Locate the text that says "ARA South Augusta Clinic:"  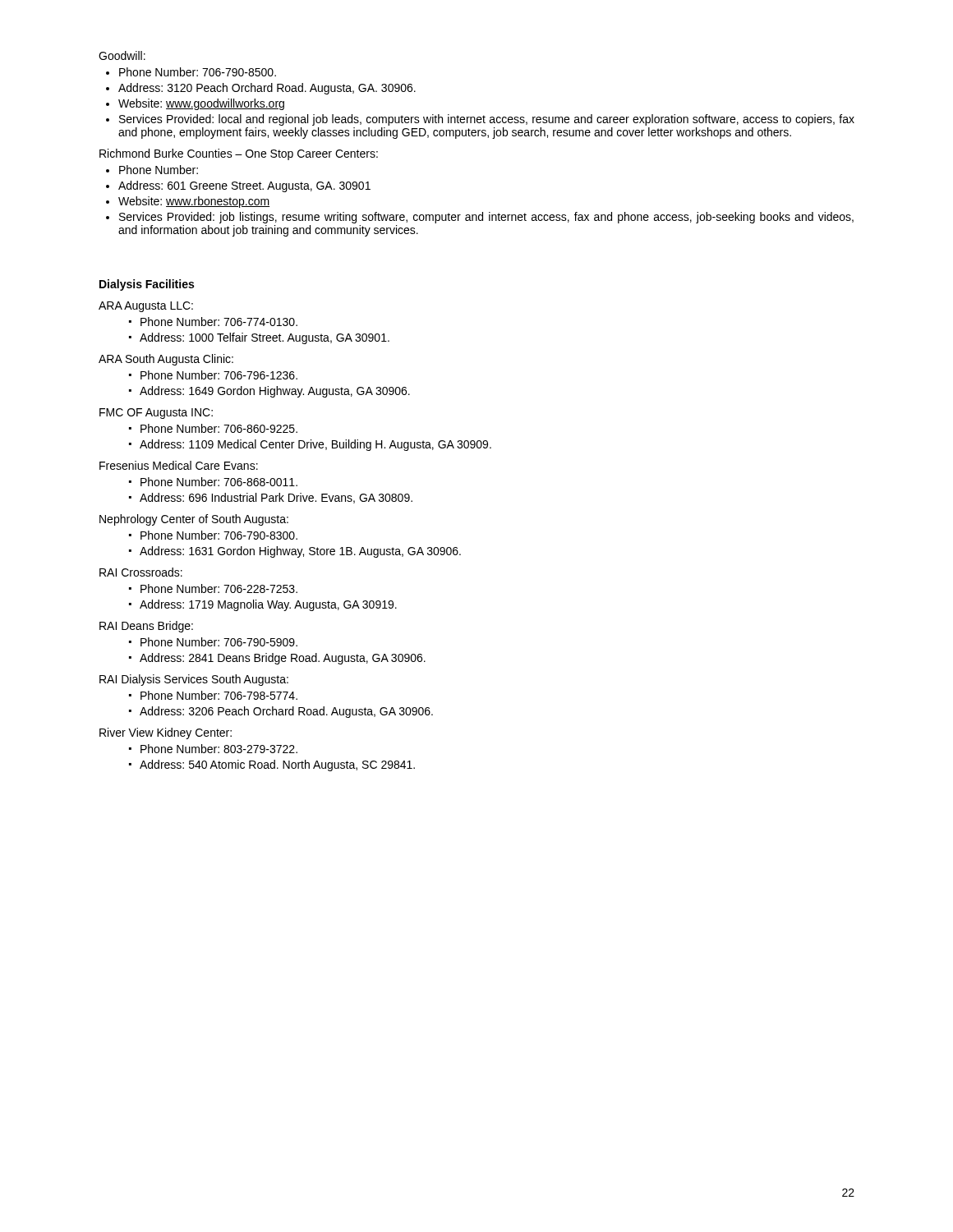(x=166, y=359)
